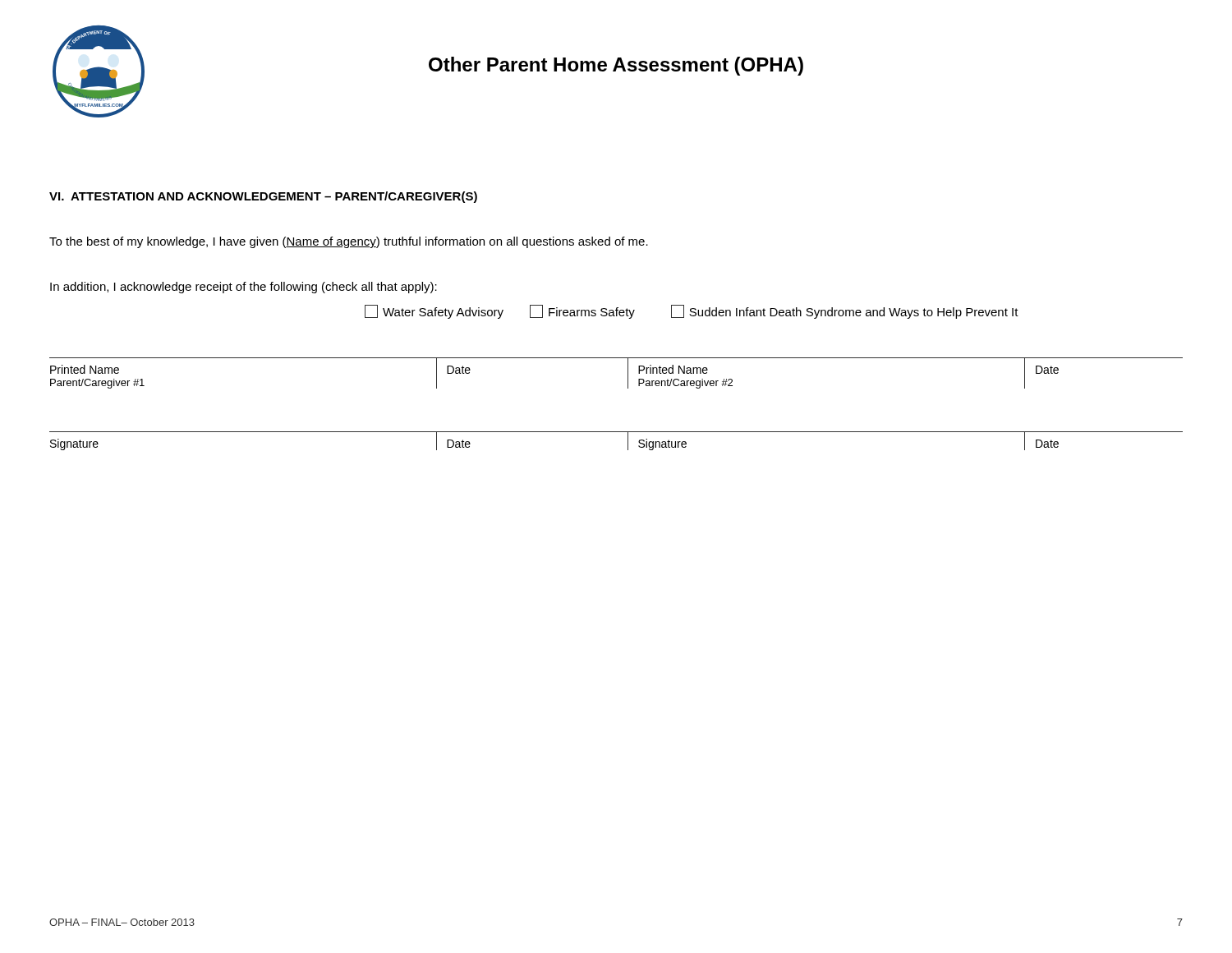Find the title with the text "Other Parent Home Assessment"
The image size is (1232, 953).
pyautogui.click(x=616, y=64)
